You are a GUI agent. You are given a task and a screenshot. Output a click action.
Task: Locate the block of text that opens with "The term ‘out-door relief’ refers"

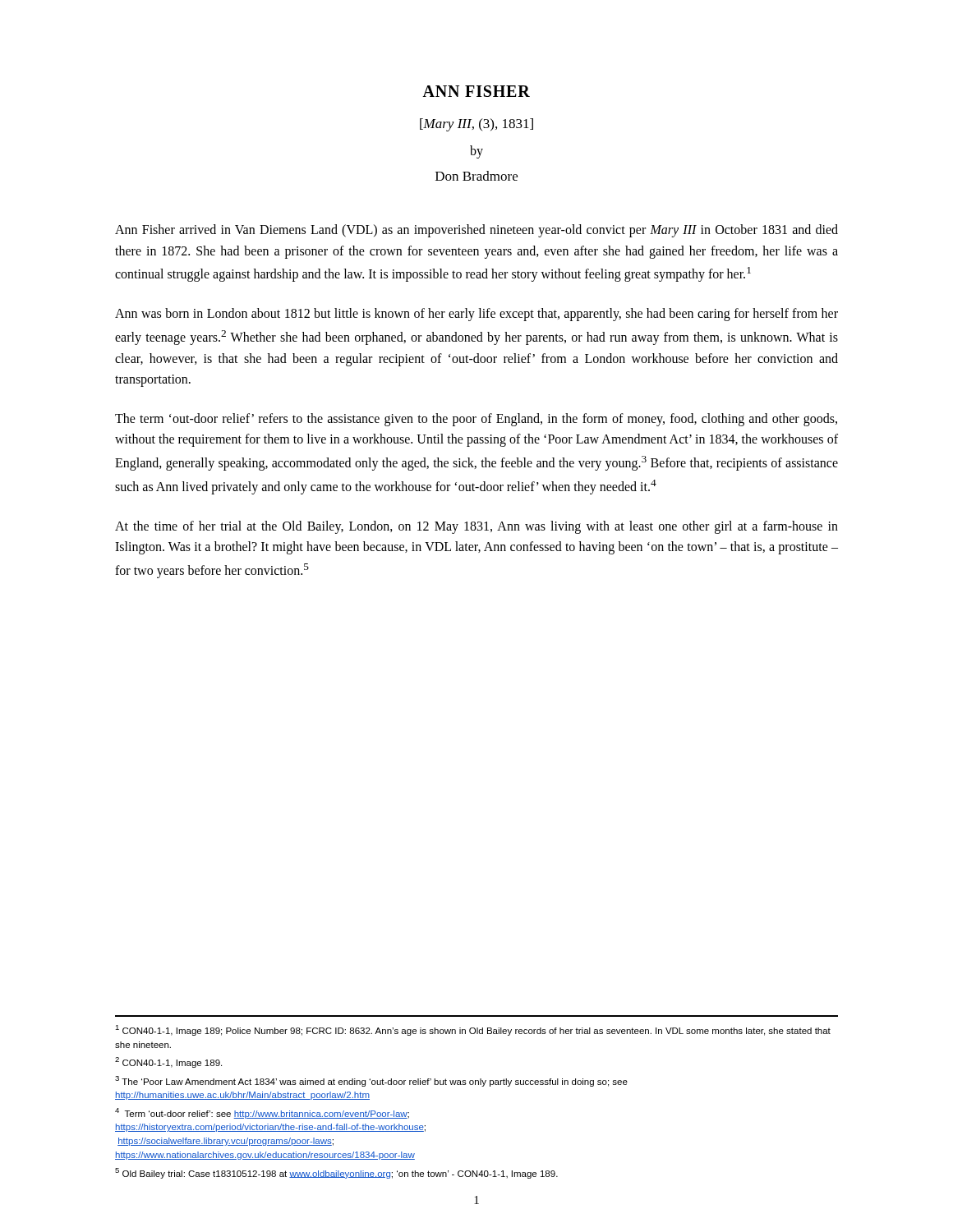point(476,453)
